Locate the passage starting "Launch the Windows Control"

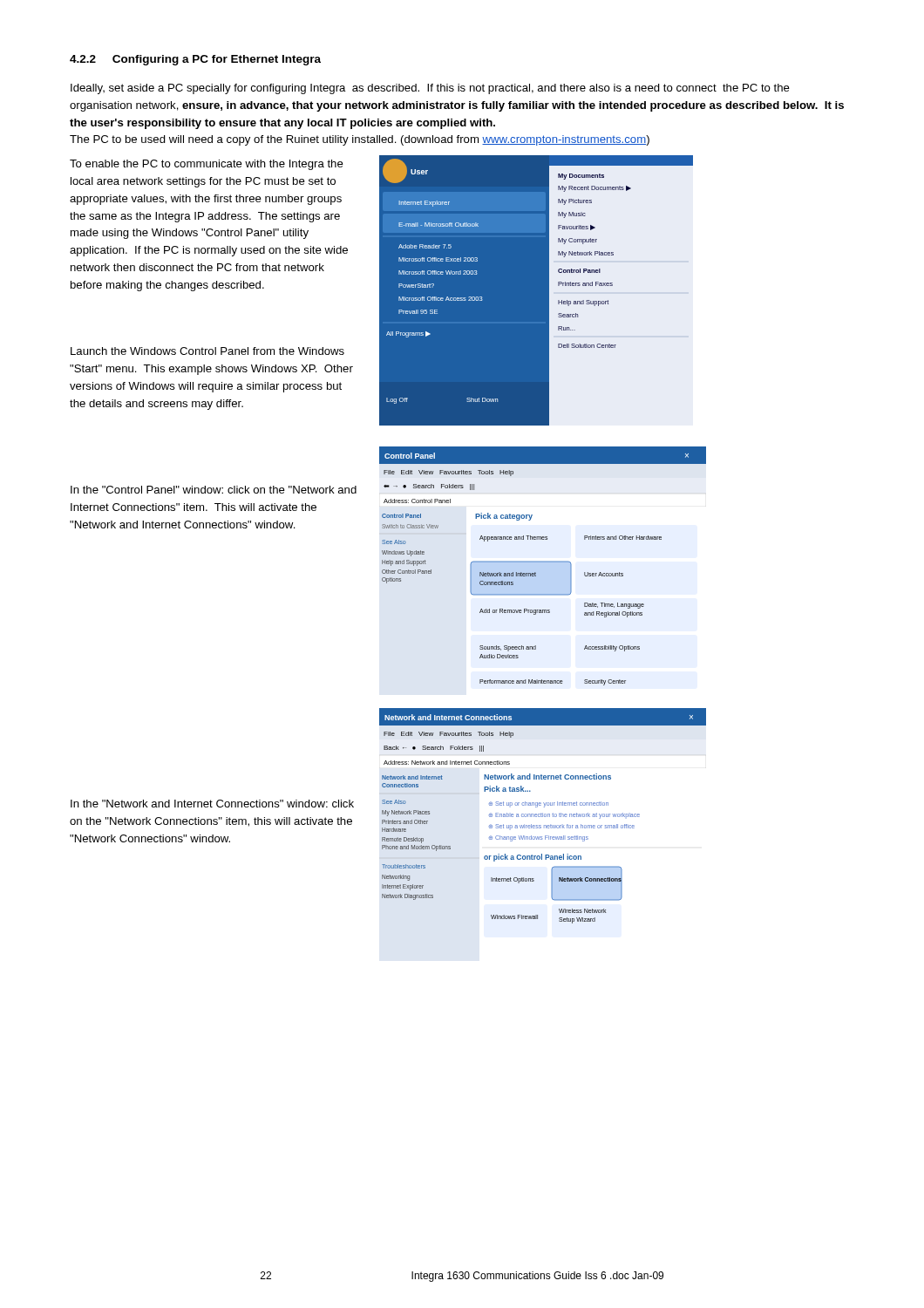point(211,377)
